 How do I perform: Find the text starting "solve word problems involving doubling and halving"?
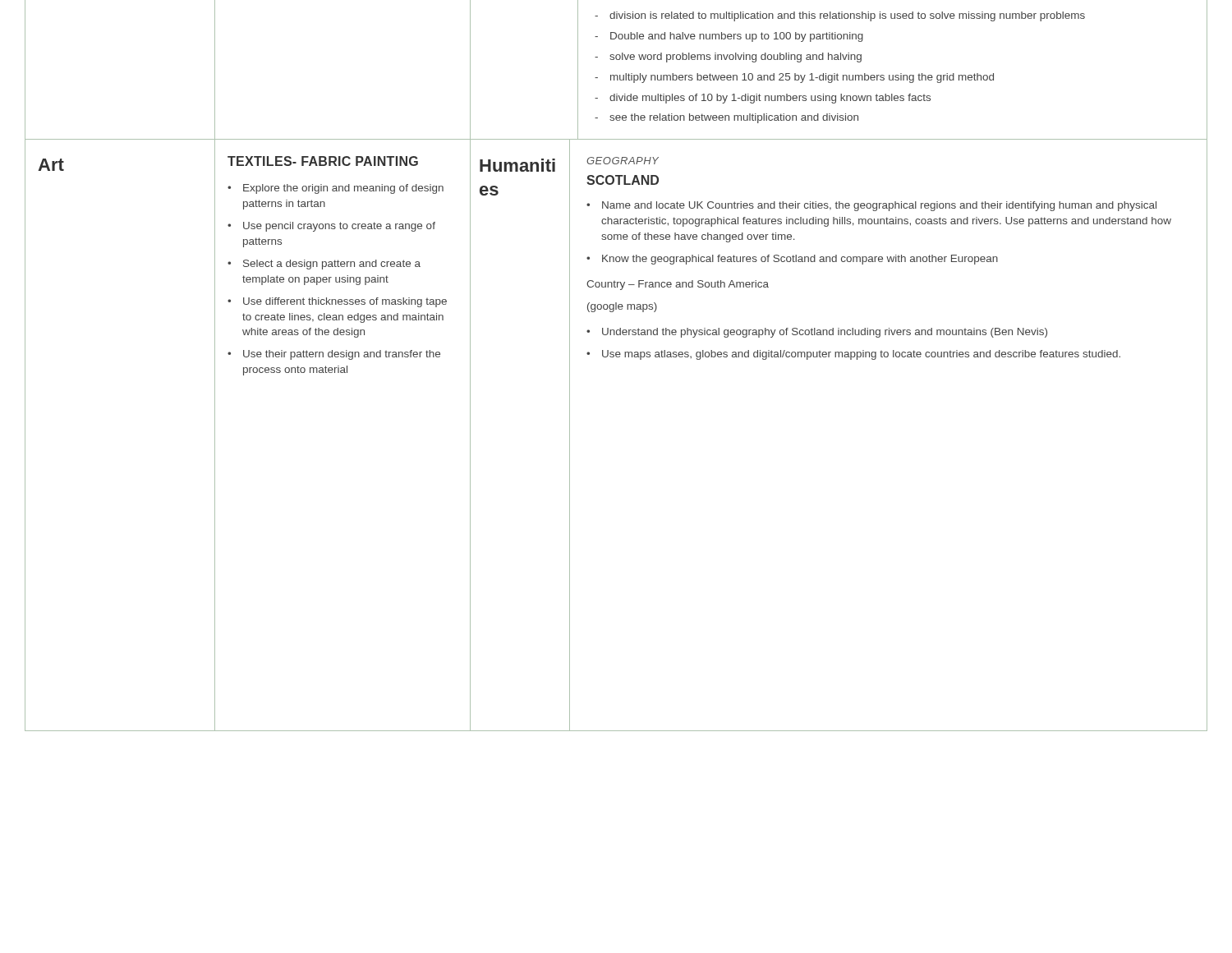728,58
